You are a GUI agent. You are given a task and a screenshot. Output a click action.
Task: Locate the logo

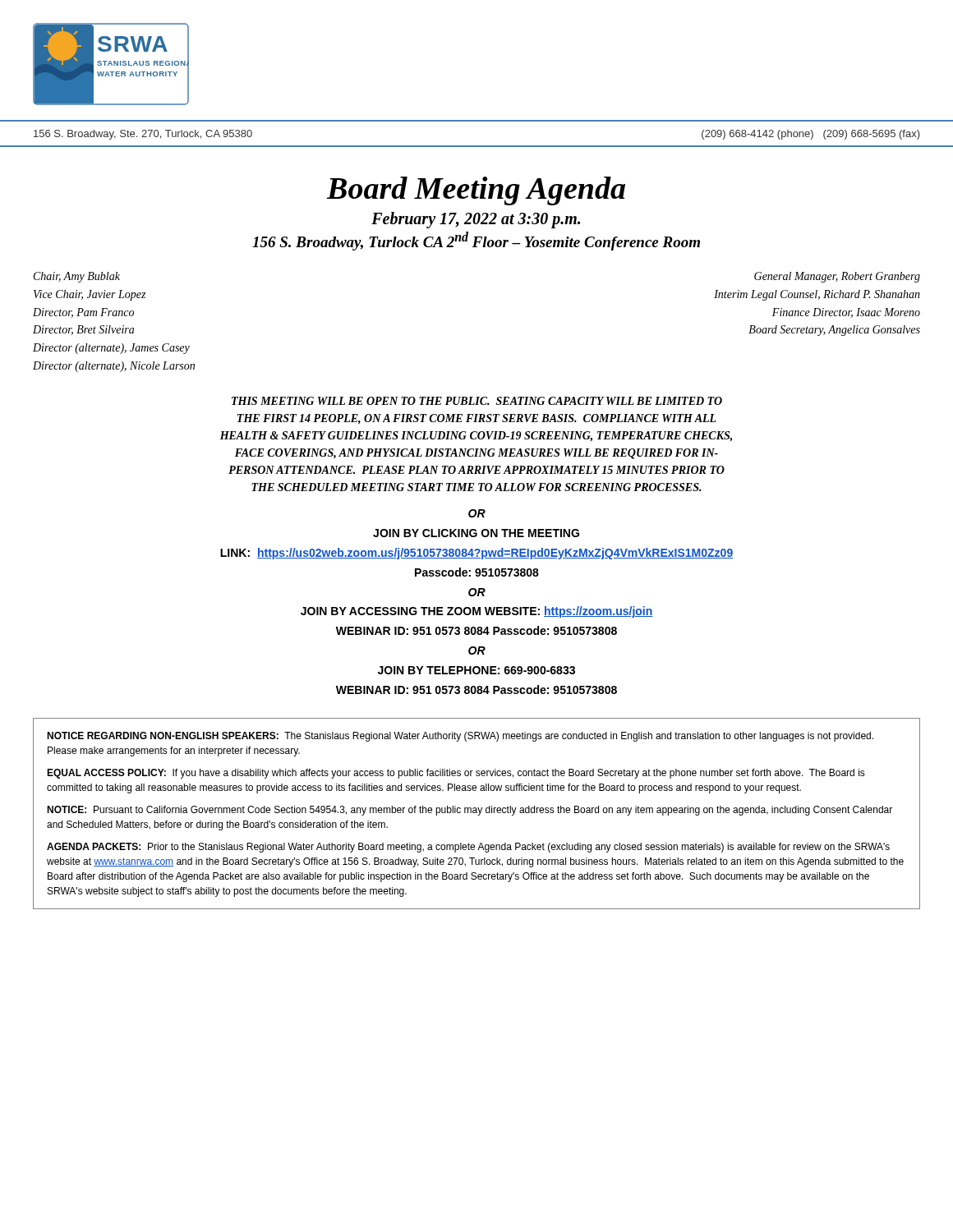pos(111,66)
